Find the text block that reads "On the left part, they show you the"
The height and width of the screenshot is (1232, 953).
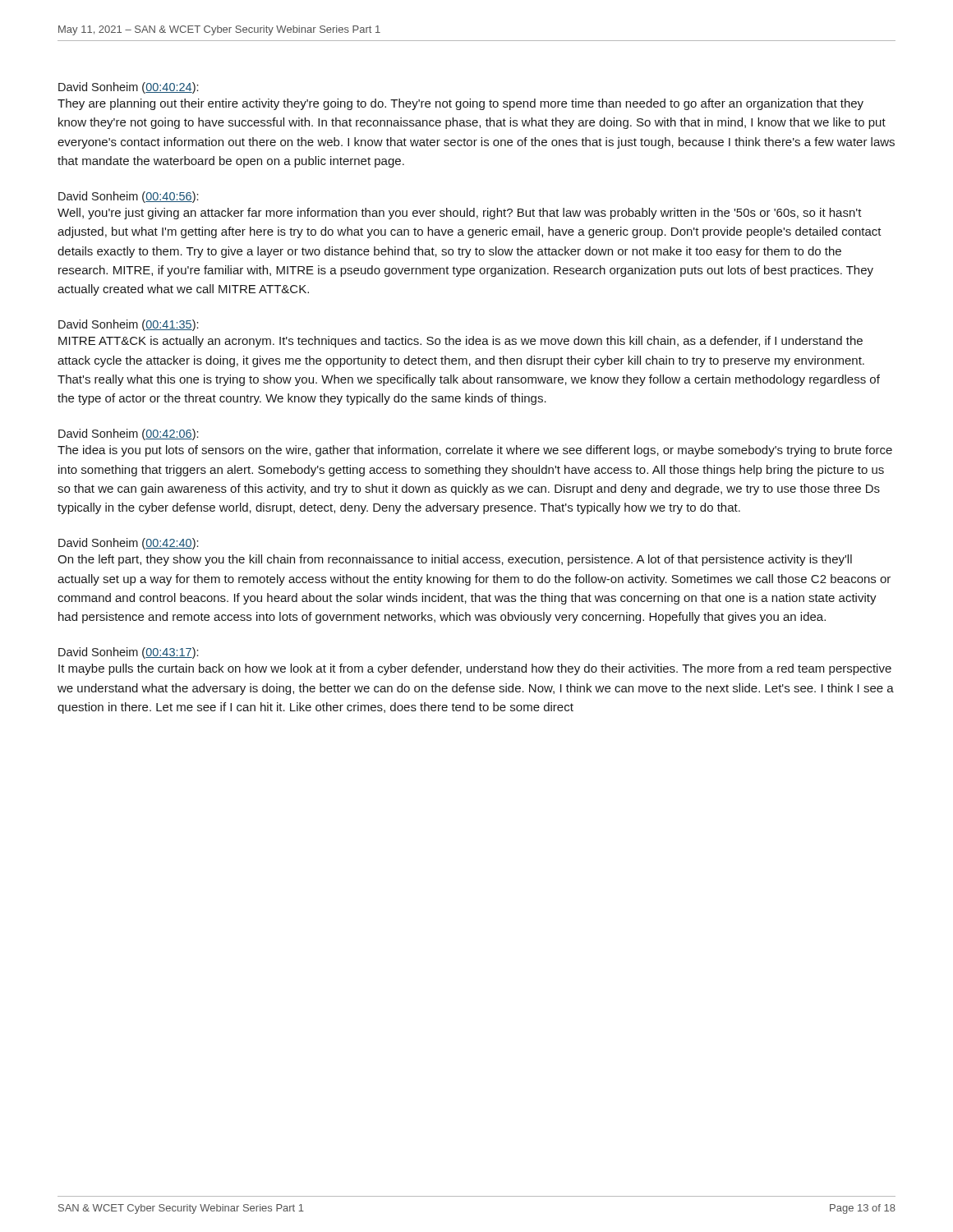474,588
